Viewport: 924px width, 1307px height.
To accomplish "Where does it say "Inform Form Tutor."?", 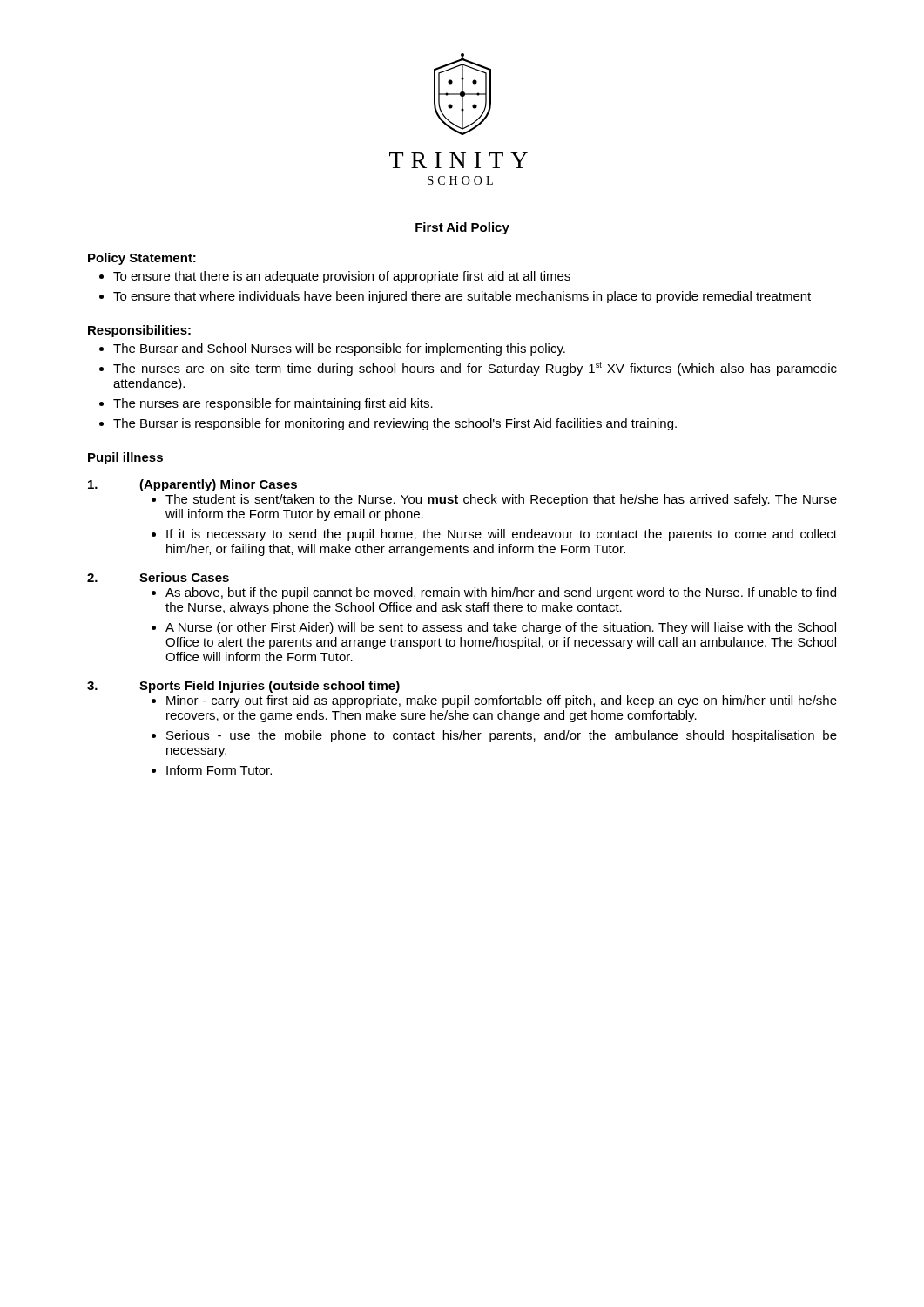I will coord(219,770).
